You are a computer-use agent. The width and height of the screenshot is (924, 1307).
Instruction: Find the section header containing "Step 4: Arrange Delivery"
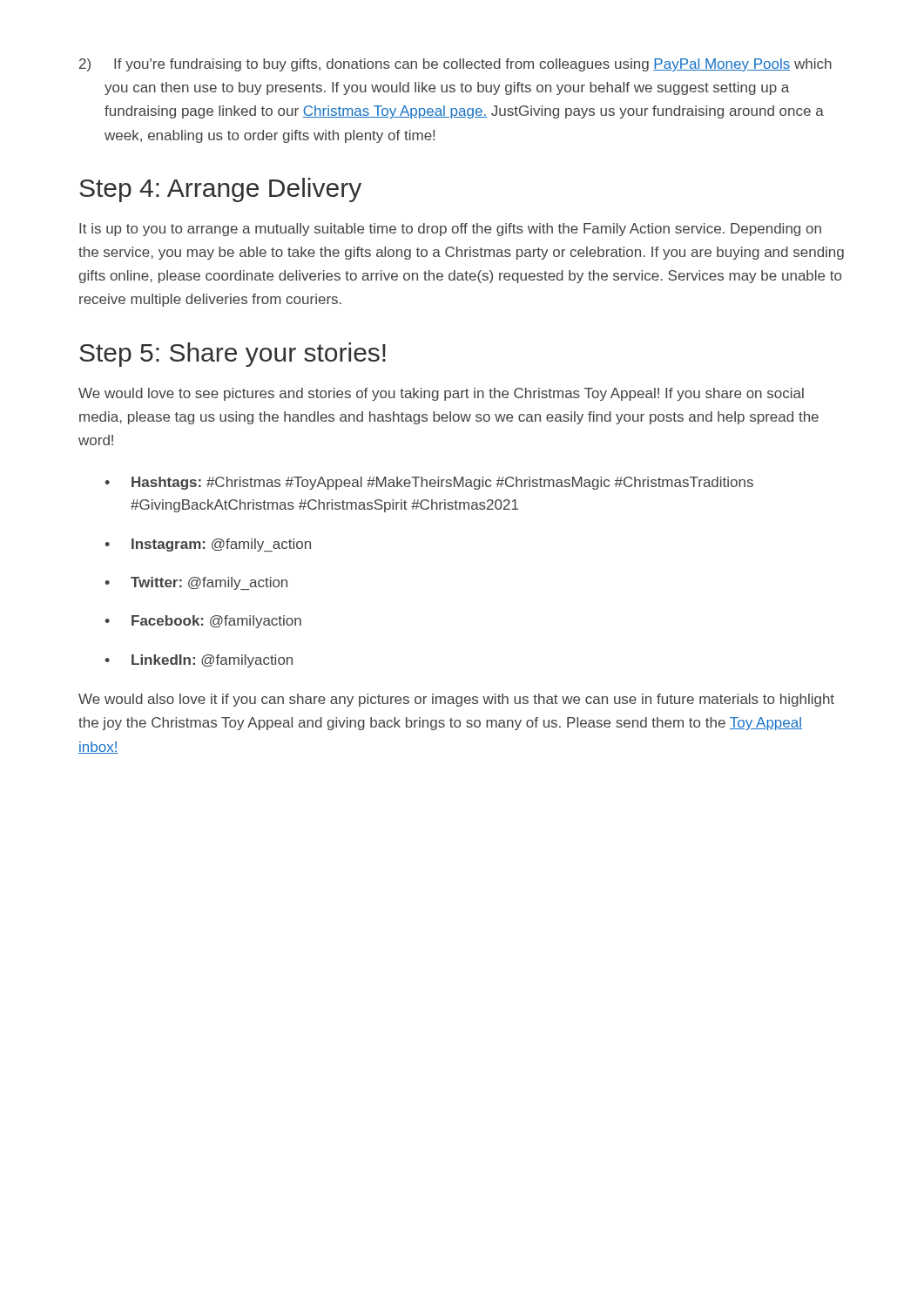coord(220,188)
